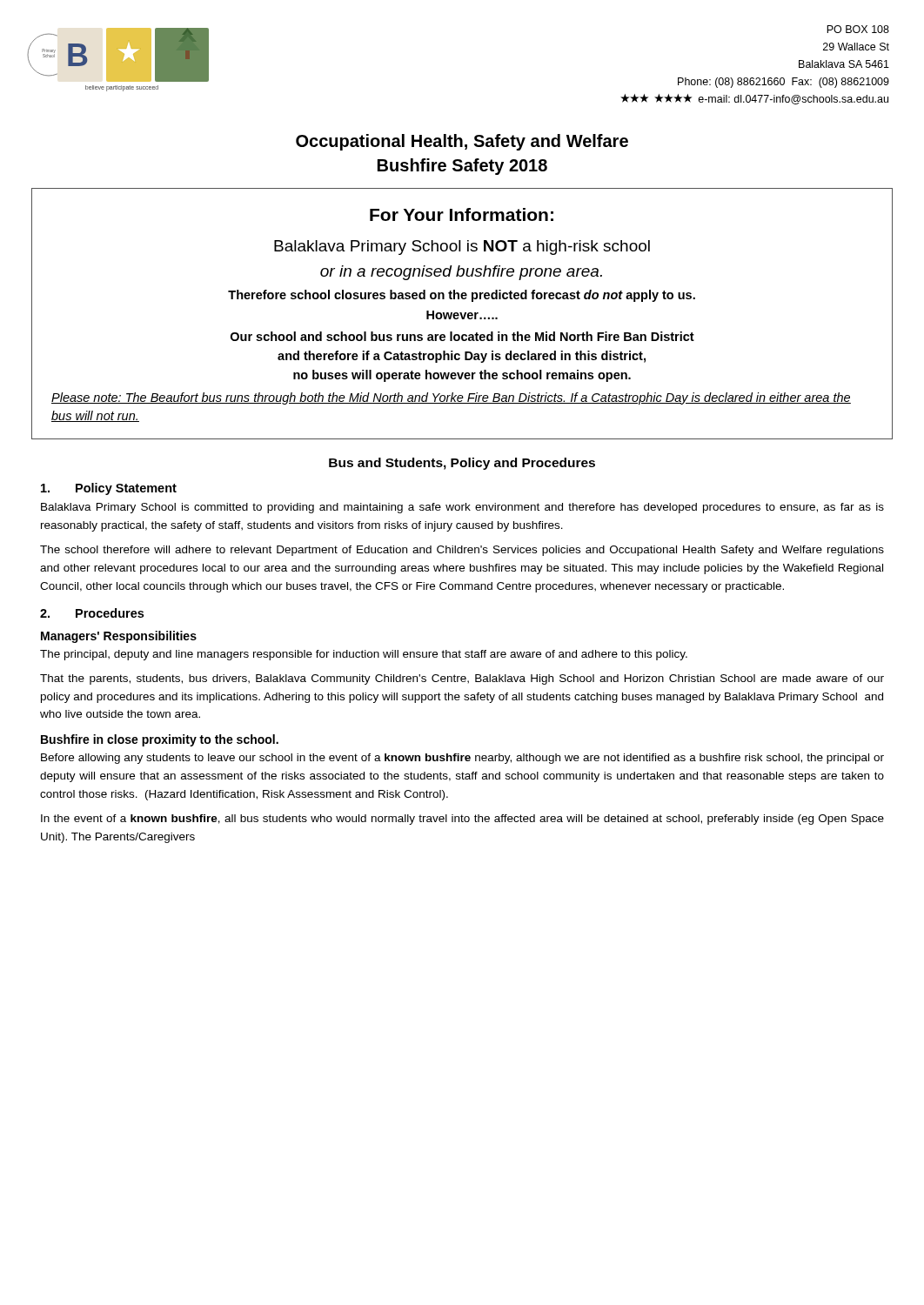Find the passage starting "That the parents, students, bus drivers, Balaklava Community"

462,696
